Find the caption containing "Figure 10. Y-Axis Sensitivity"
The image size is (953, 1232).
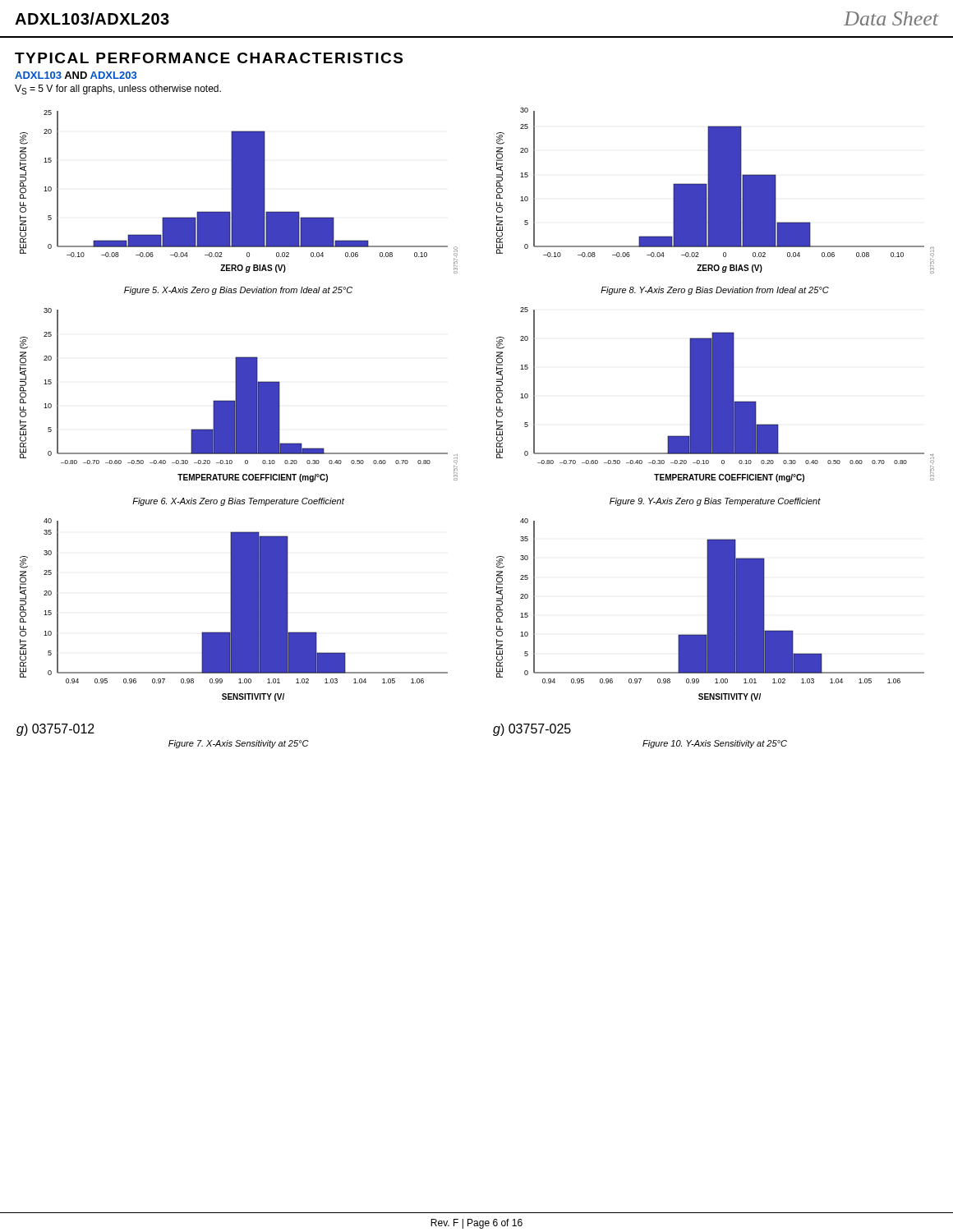tap(715, 744)
